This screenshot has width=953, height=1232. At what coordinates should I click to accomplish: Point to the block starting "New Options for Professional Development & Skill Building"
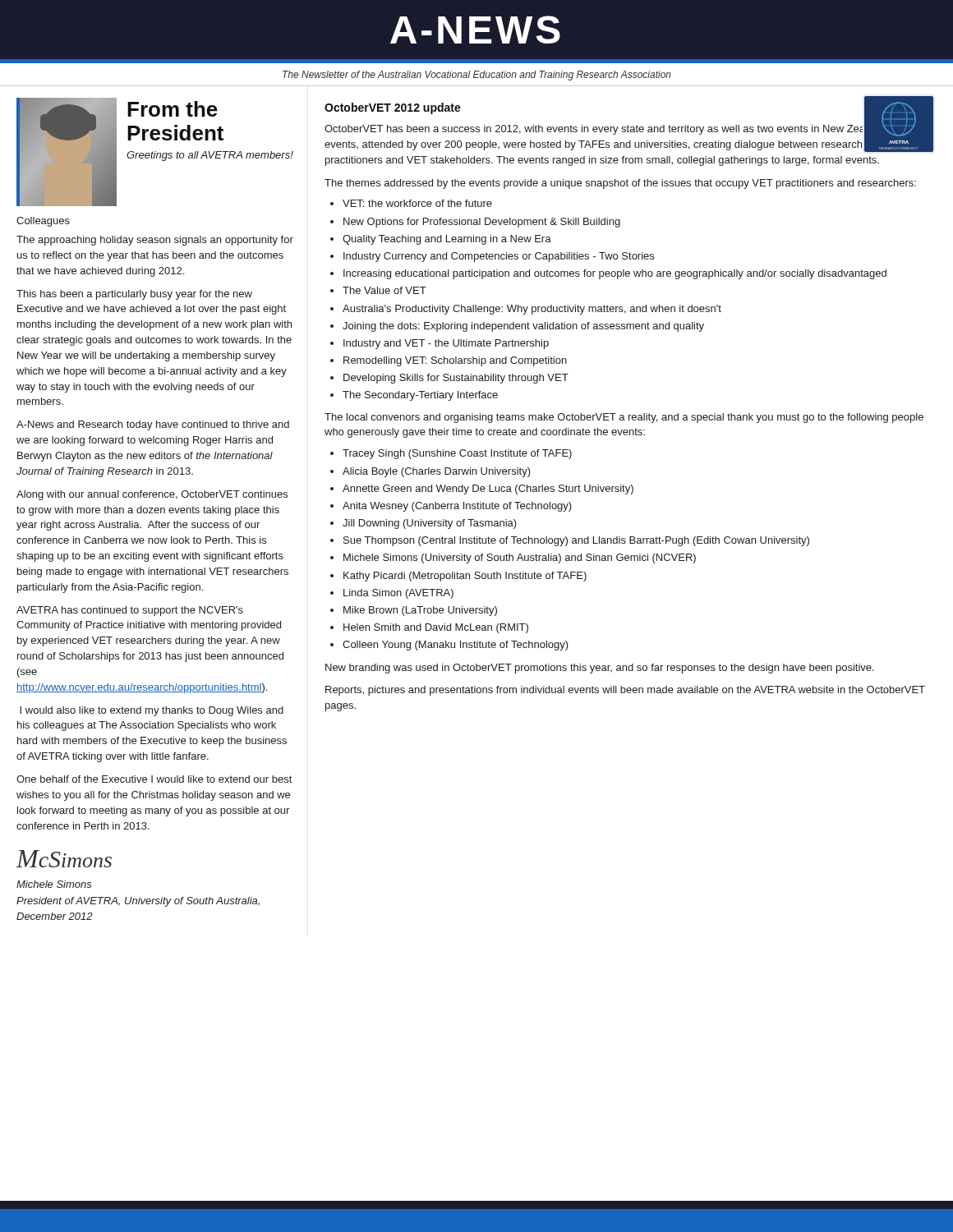482,221
